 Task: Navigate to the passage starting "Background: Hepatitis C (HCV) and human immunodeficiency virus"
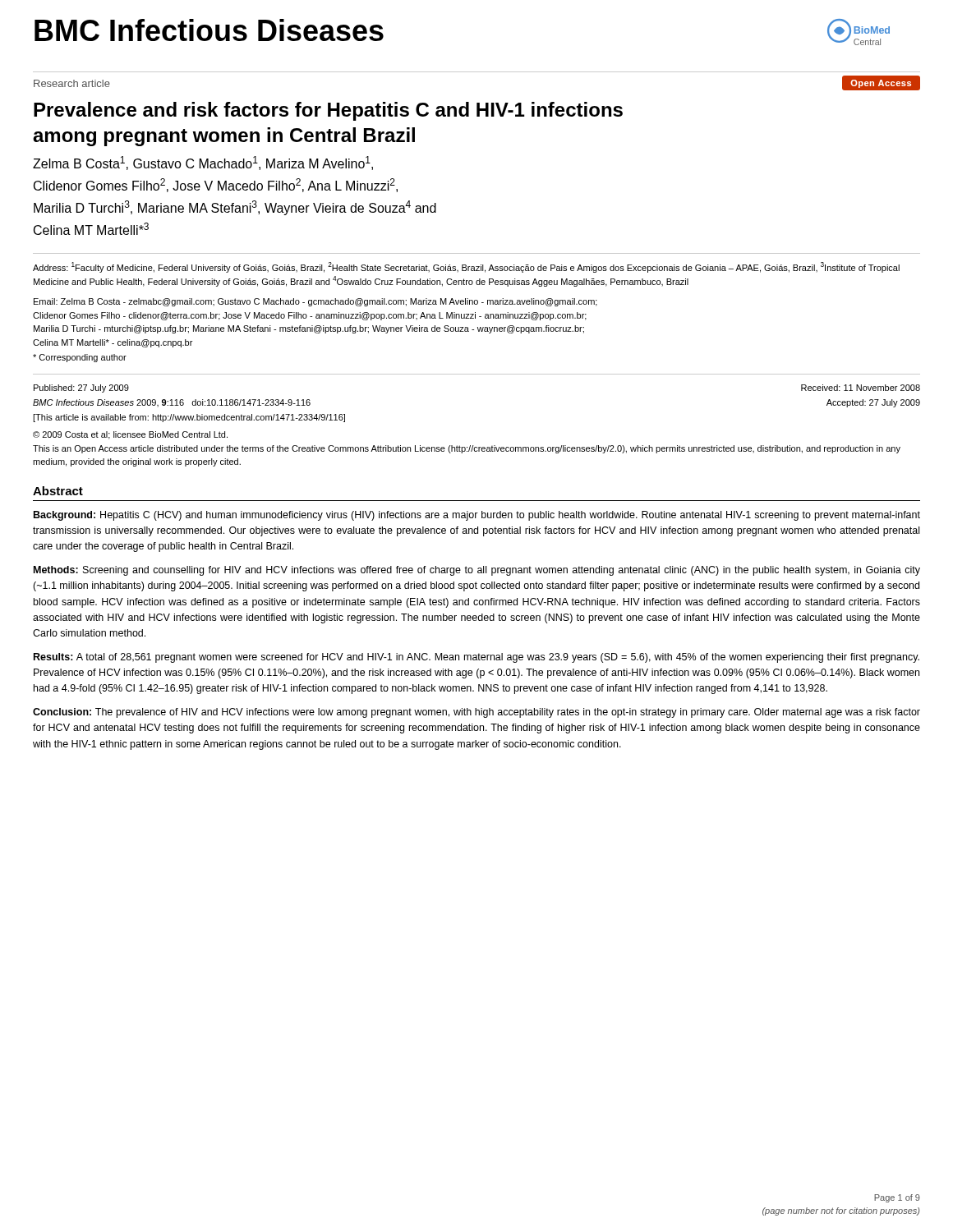click(x=476, y=531)
